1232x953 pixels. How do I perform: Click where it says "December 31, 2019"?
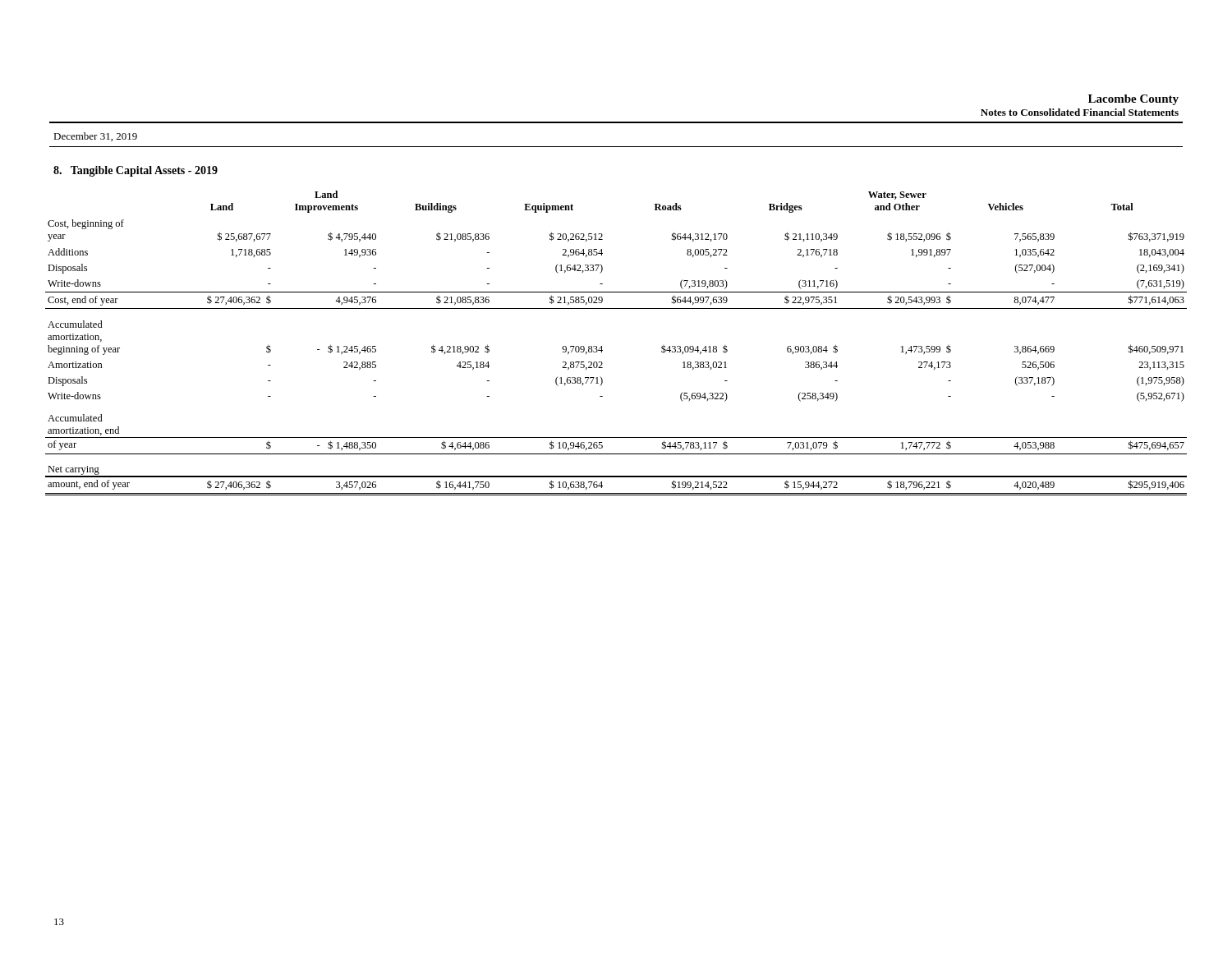coord(95,136)
